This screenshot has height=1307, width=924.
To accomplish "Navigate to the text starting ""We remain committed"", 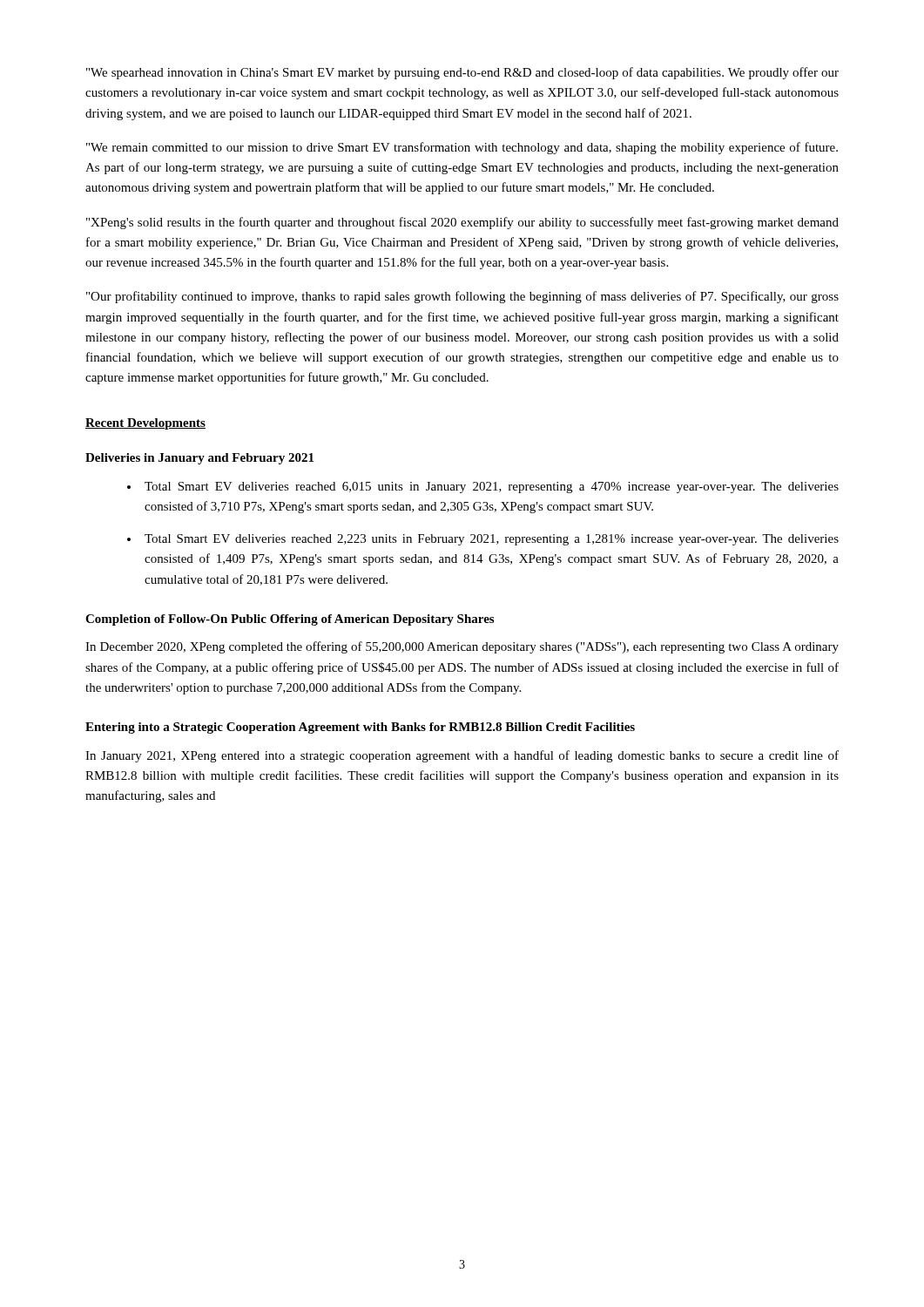I will tap(462, 167).
